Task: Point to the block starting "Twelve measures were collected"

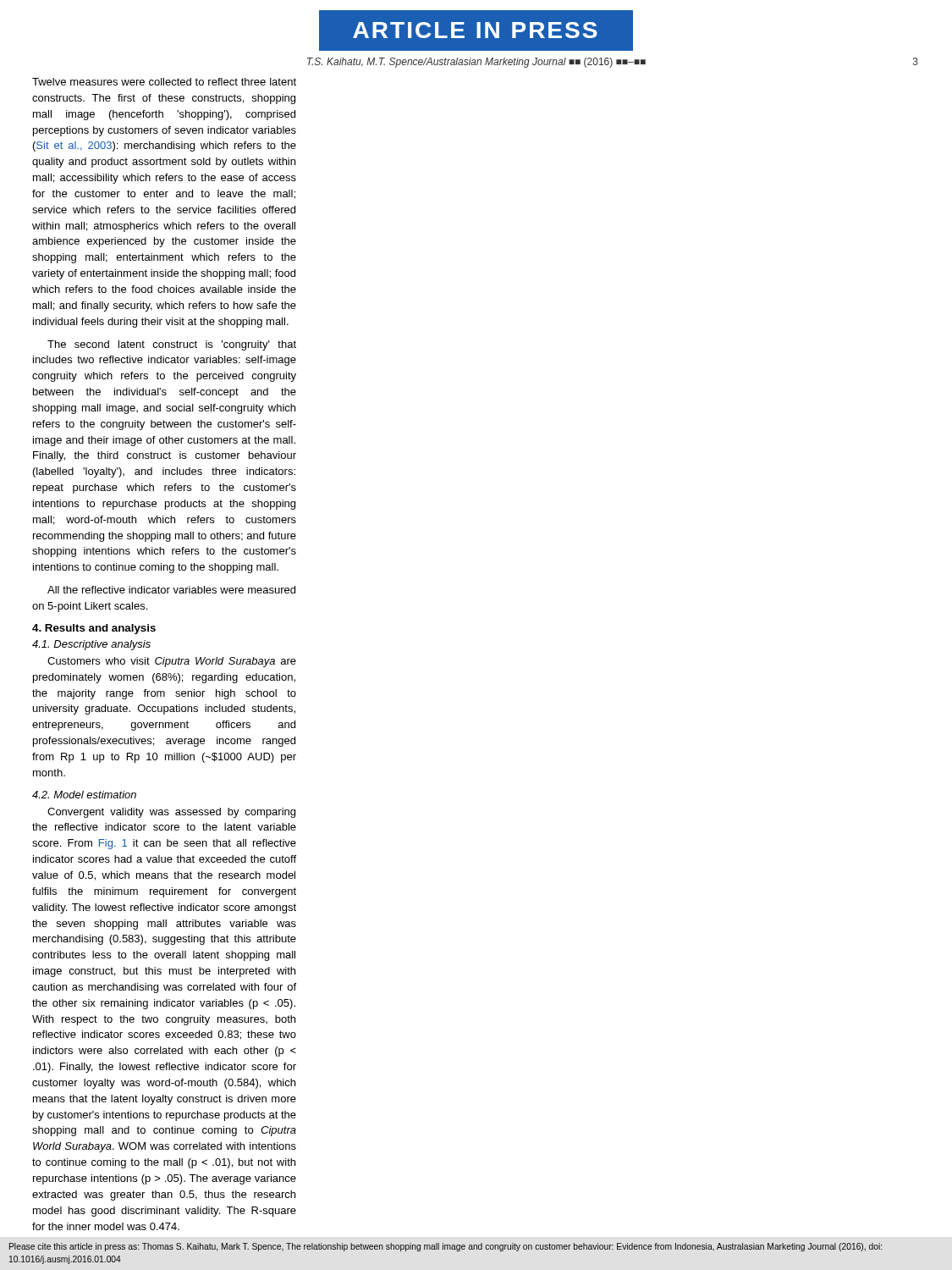Action: pyautogui.click(x=164, y=202)
